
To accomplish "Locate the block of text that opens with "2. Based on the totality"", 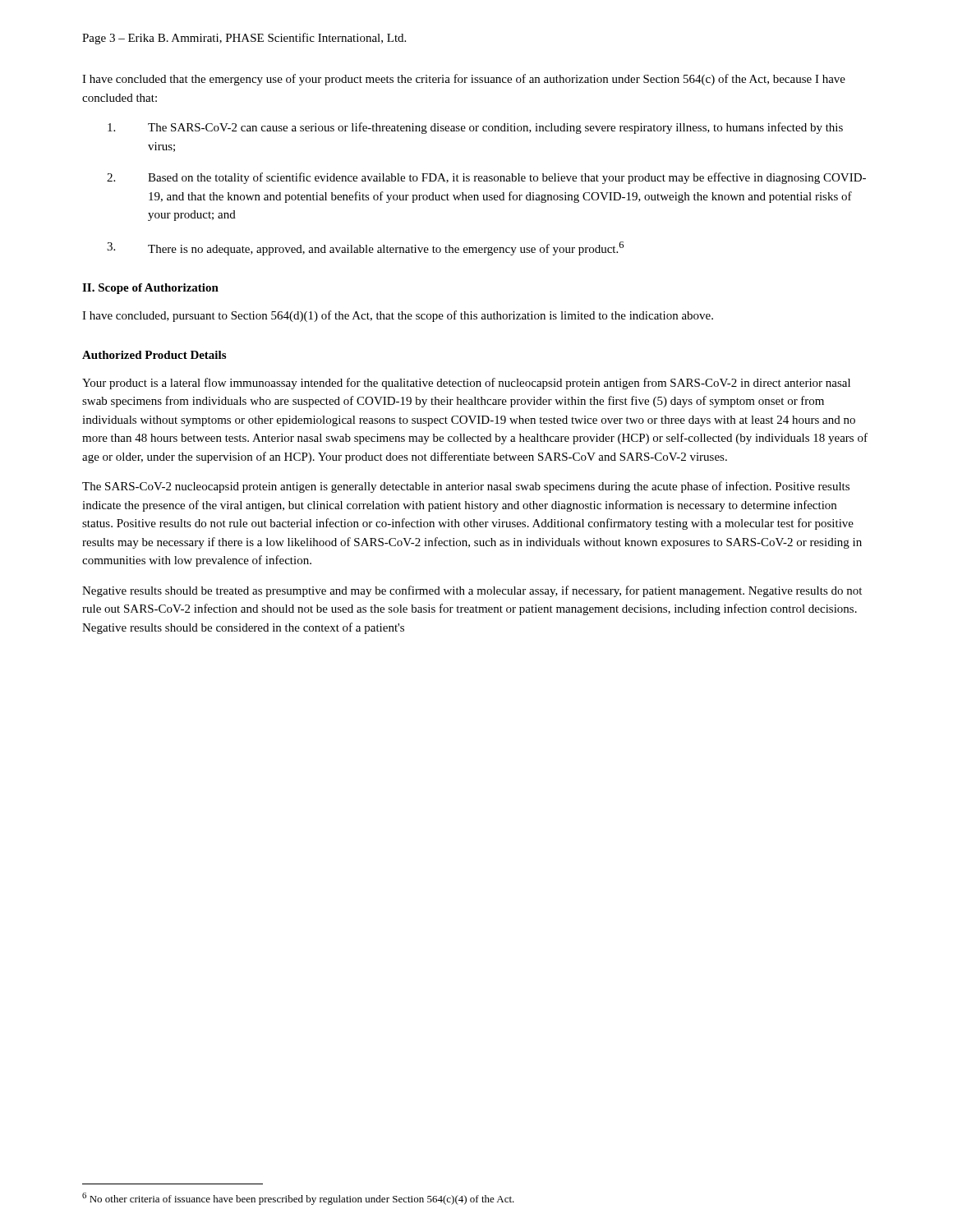I will click(x=476, y=196).
